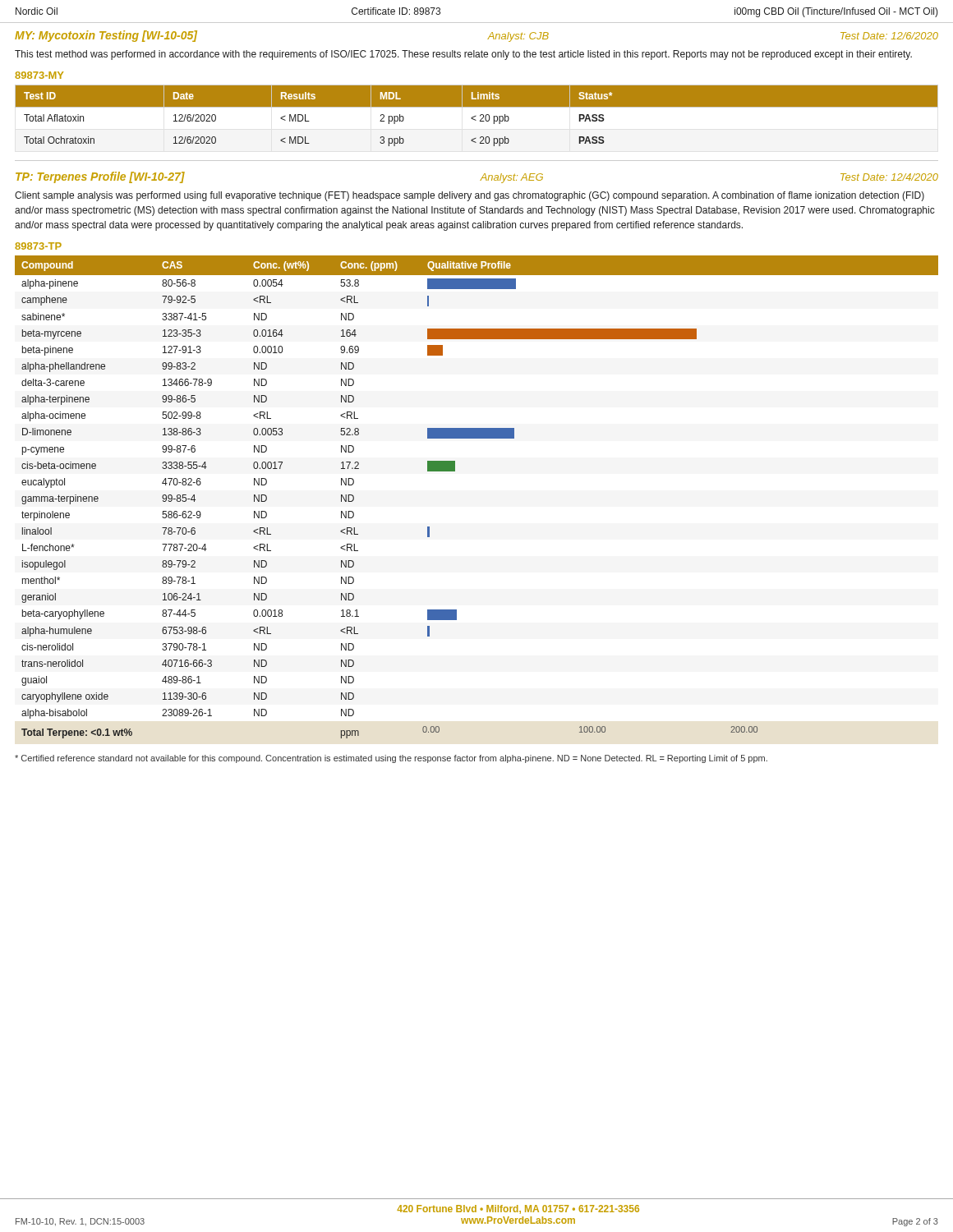Locate the text block starting "Certified reference standard not available for this compound."

pos(391,758)
